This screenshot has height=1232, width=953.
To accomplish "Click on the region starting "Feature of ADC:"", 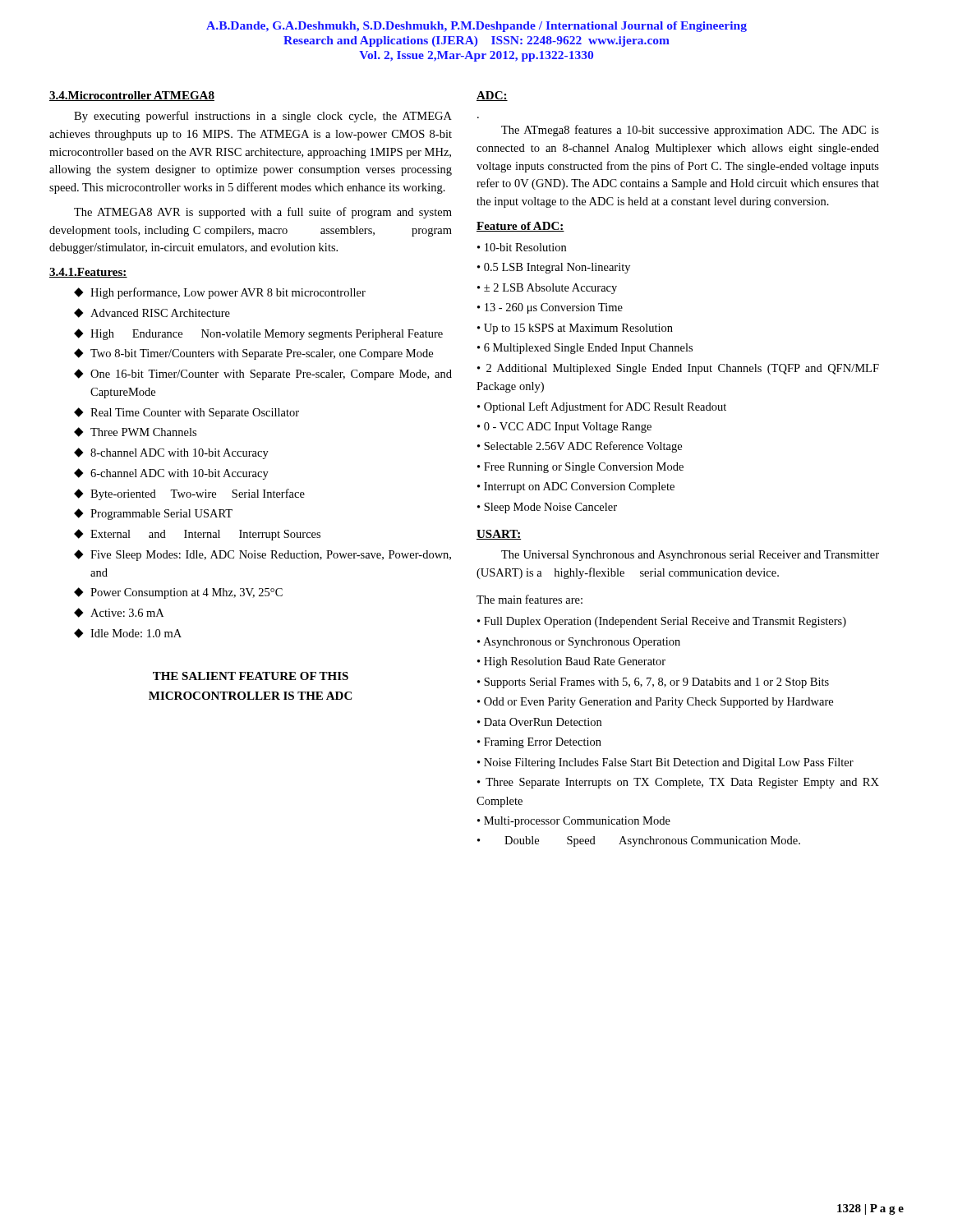I will coord(520,226).
